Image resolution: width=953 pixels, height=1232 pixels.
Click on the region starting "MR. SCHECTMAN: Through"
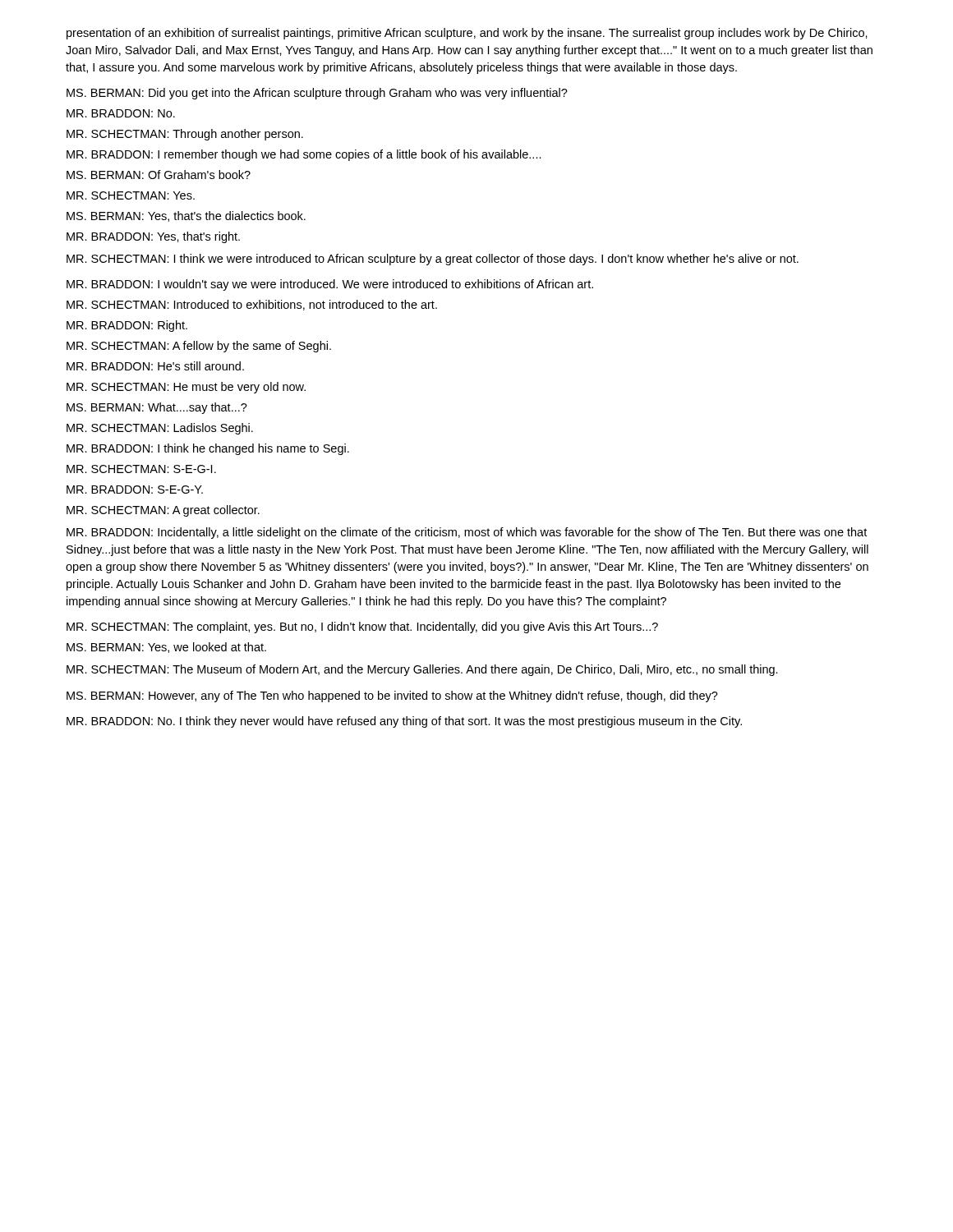coord(185,134)
